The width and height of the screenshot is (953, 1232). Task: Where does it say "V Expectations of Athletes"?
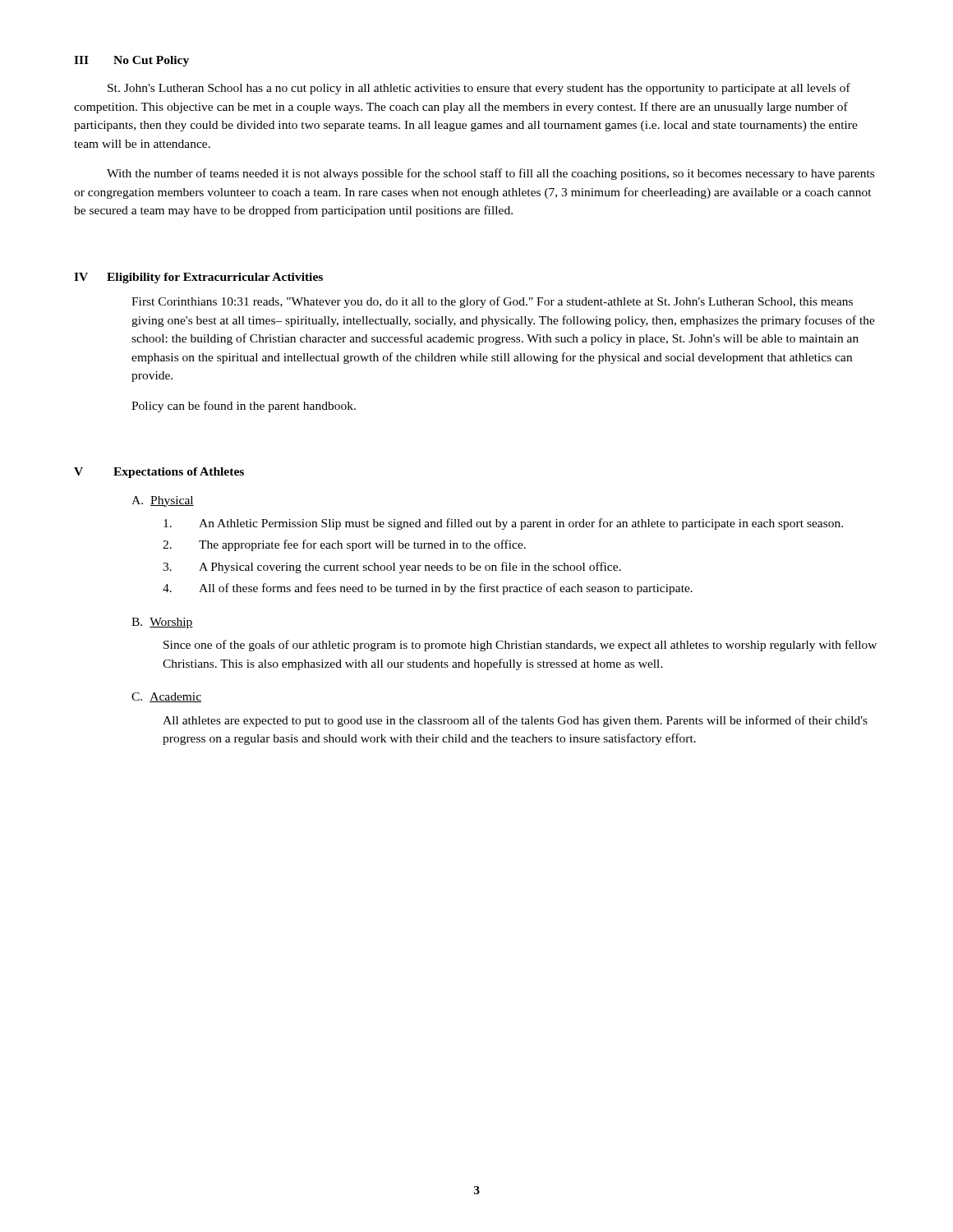tap(159, 472)
